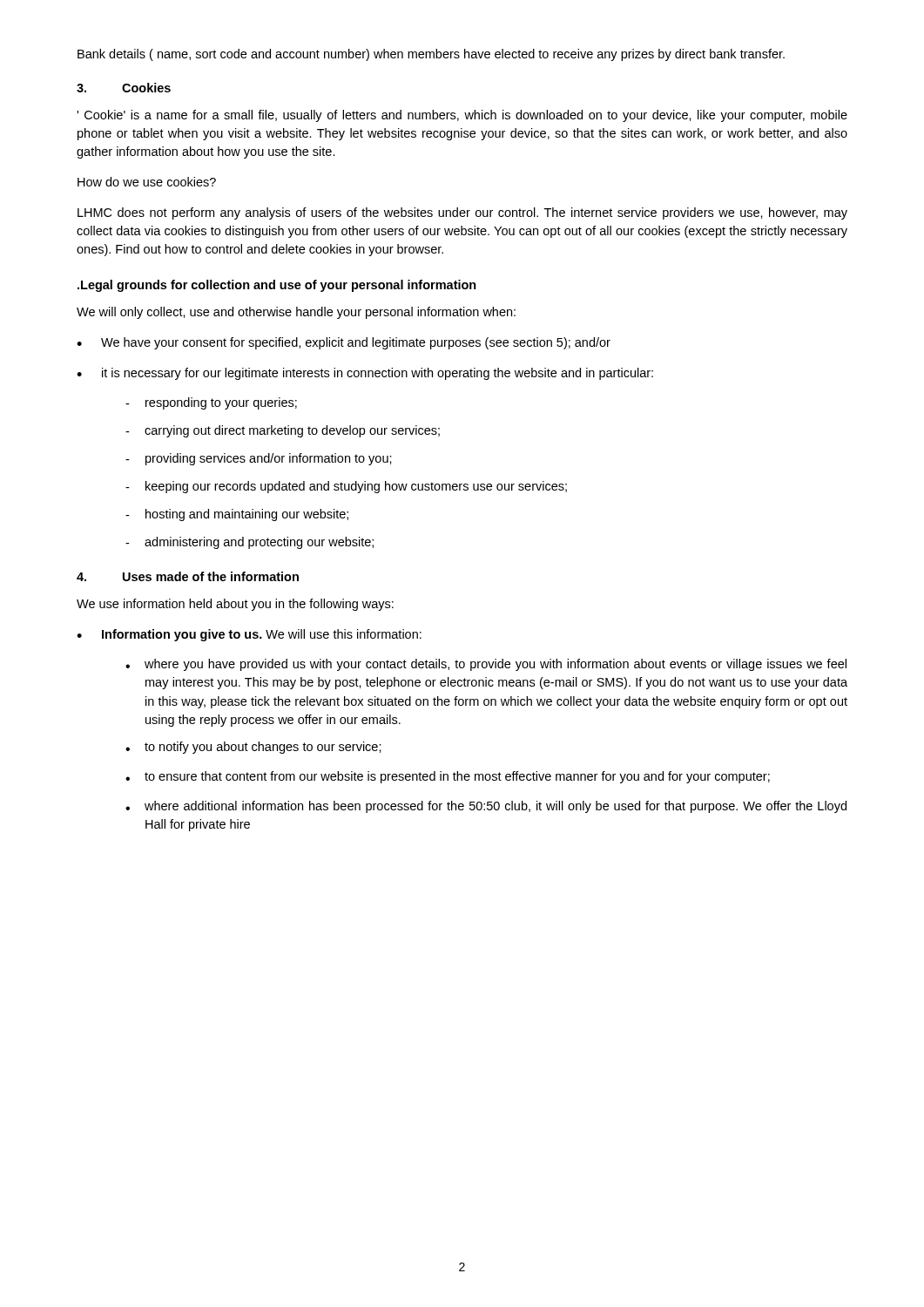Point to the passage starting "- responding to your queries;"

211,403
